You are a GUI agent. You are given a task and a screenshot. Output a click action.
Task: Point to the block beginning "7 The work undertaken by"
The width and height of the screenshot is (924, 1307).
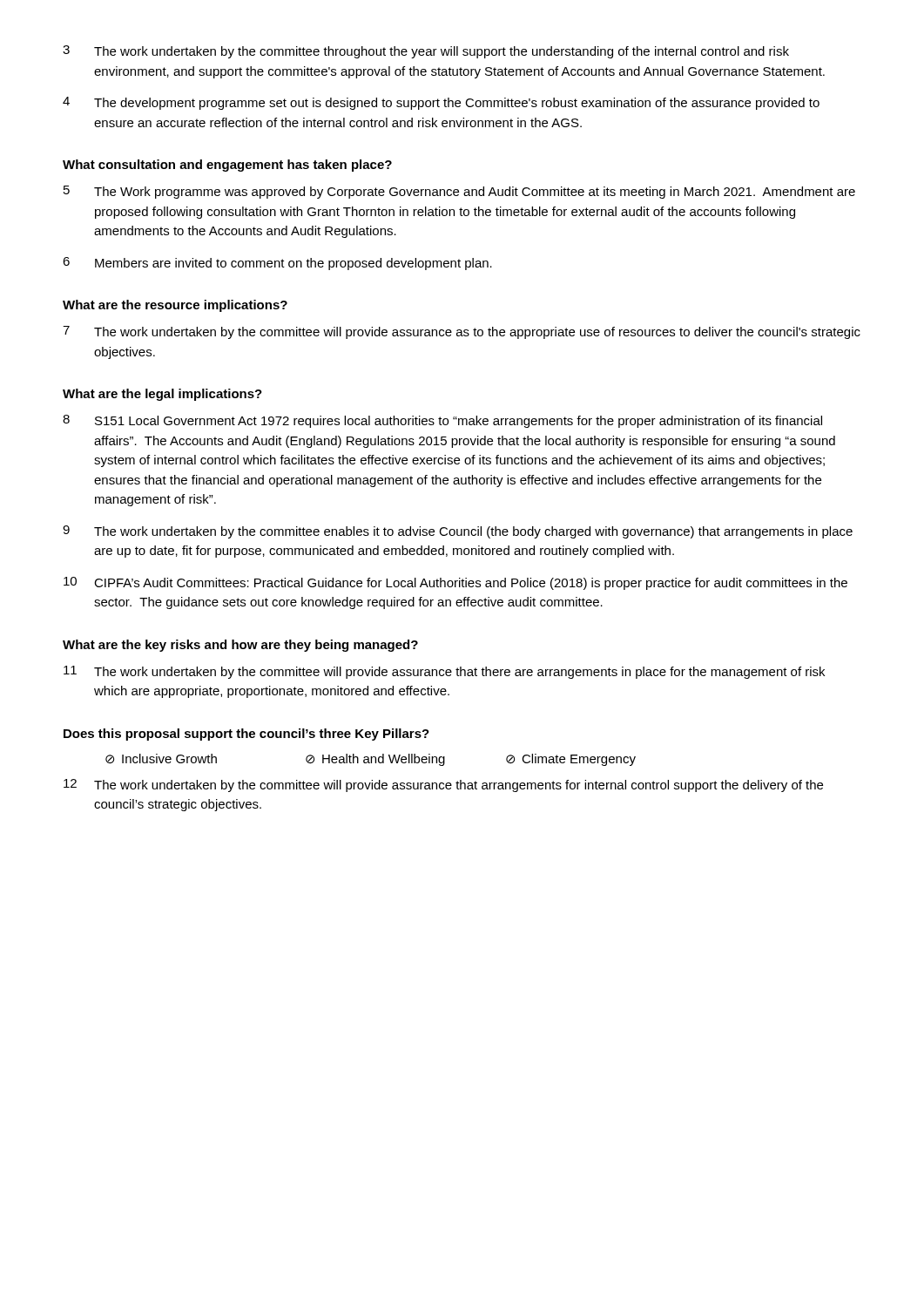coord(462,342)
